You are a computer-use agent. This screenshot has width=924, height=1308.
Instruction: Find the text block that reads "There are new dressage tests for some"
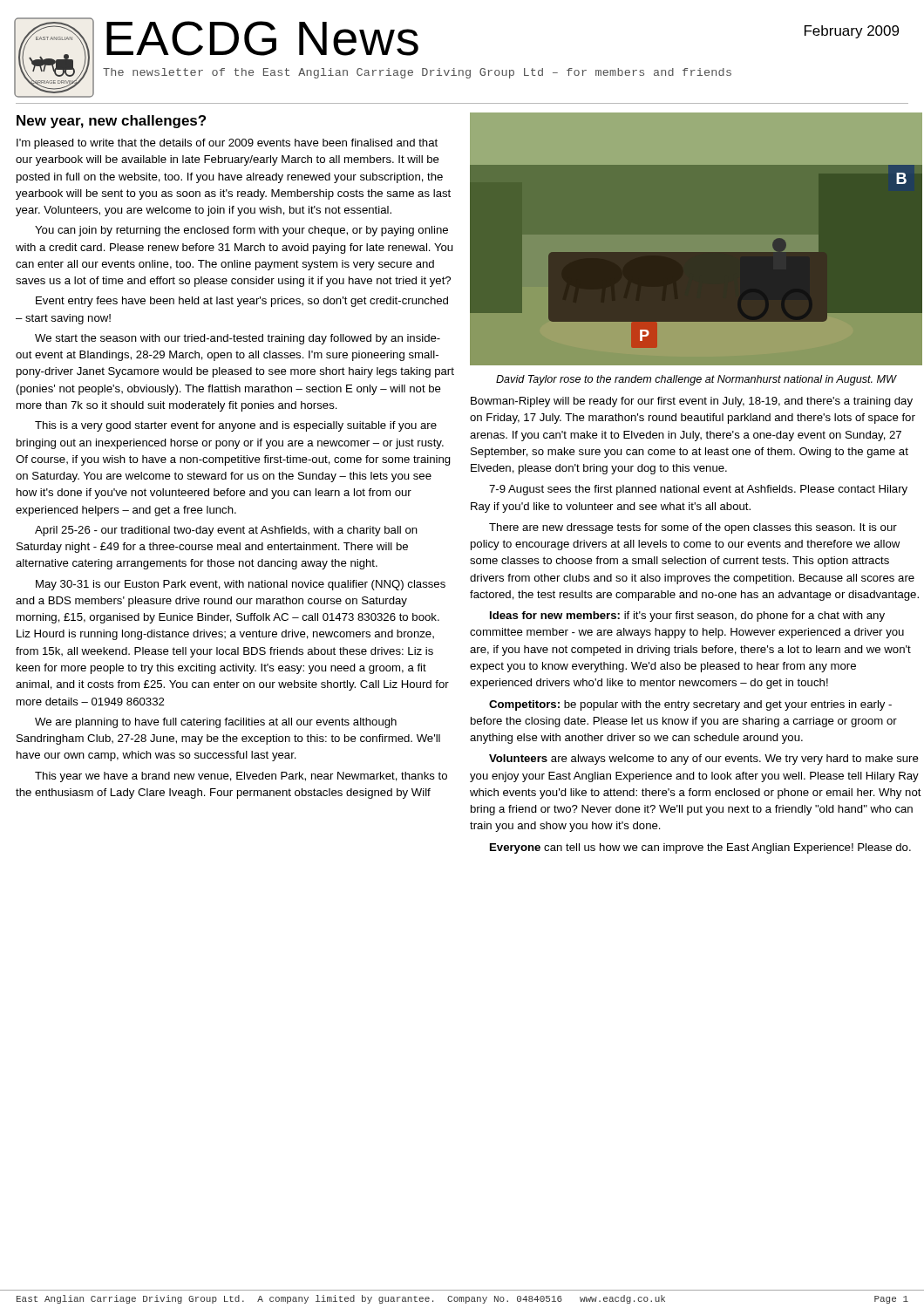pyautogui.click(x=695, y=561)
